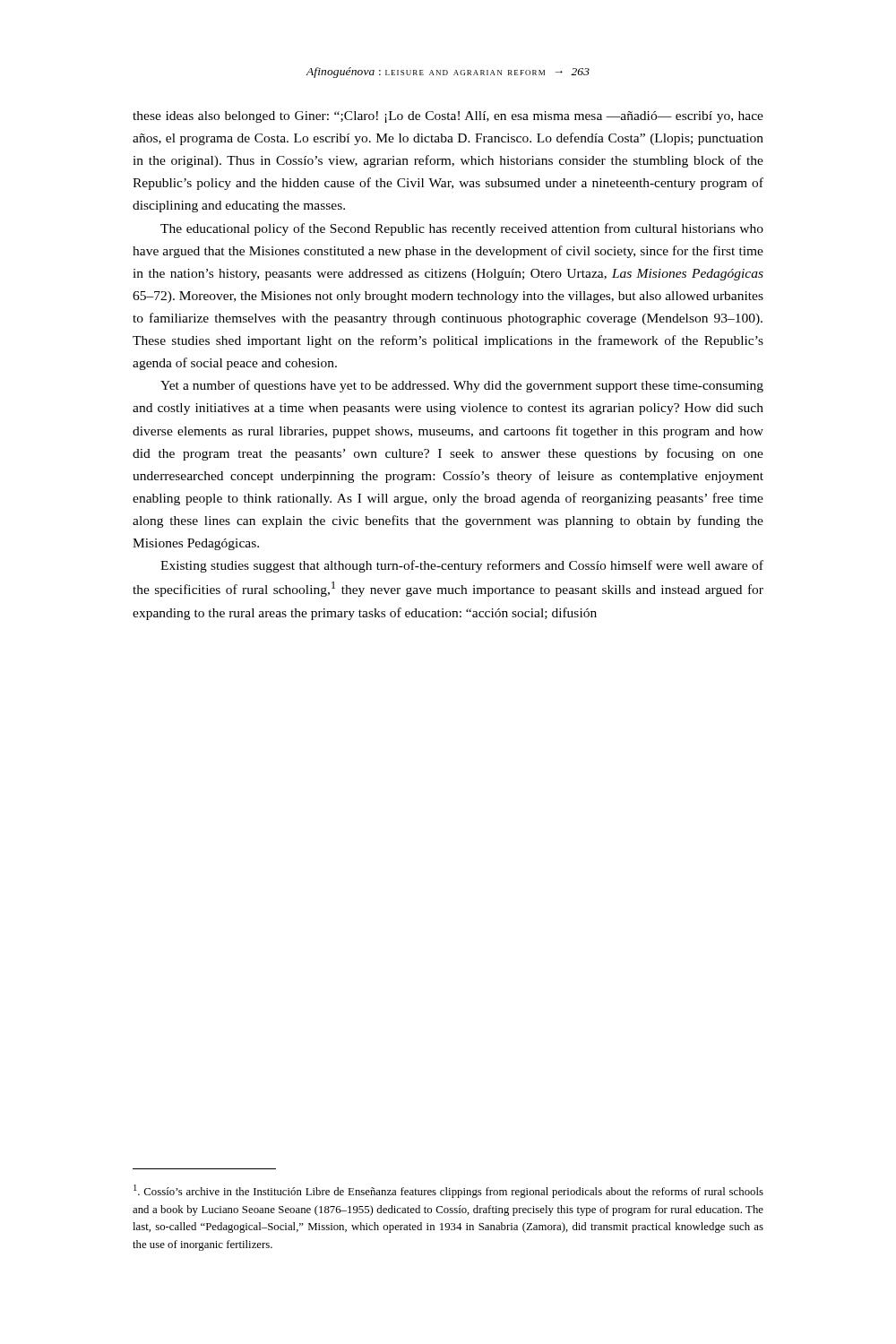Locate the footnote with the text "Cossío’s archive in the Institución"
Image resolution: width=896 pixels, height=1344 pixels.
point(448,1211)
